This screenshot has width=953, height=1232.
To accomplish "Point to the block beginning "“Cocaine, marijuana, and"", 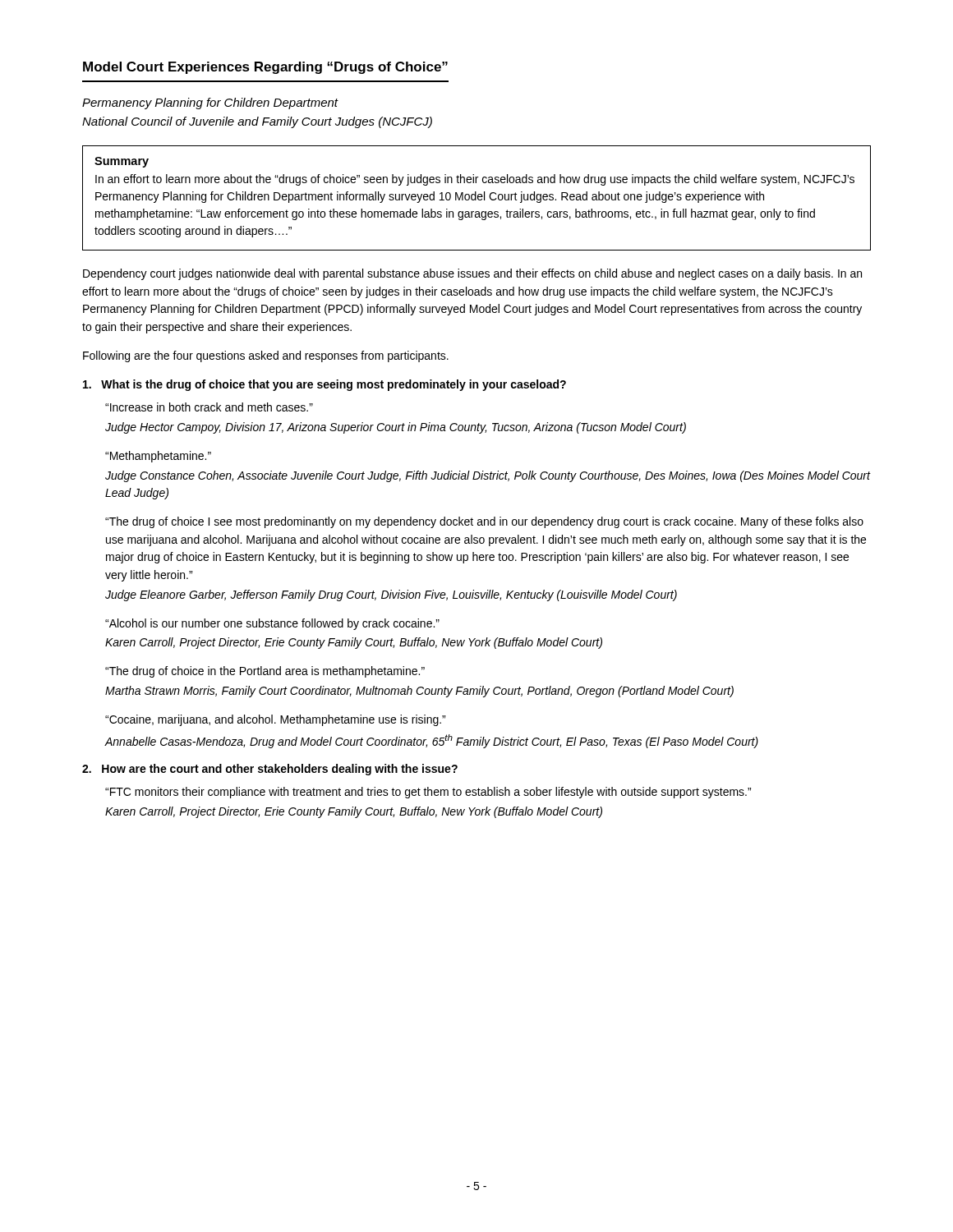I will (x=488, y=731).
